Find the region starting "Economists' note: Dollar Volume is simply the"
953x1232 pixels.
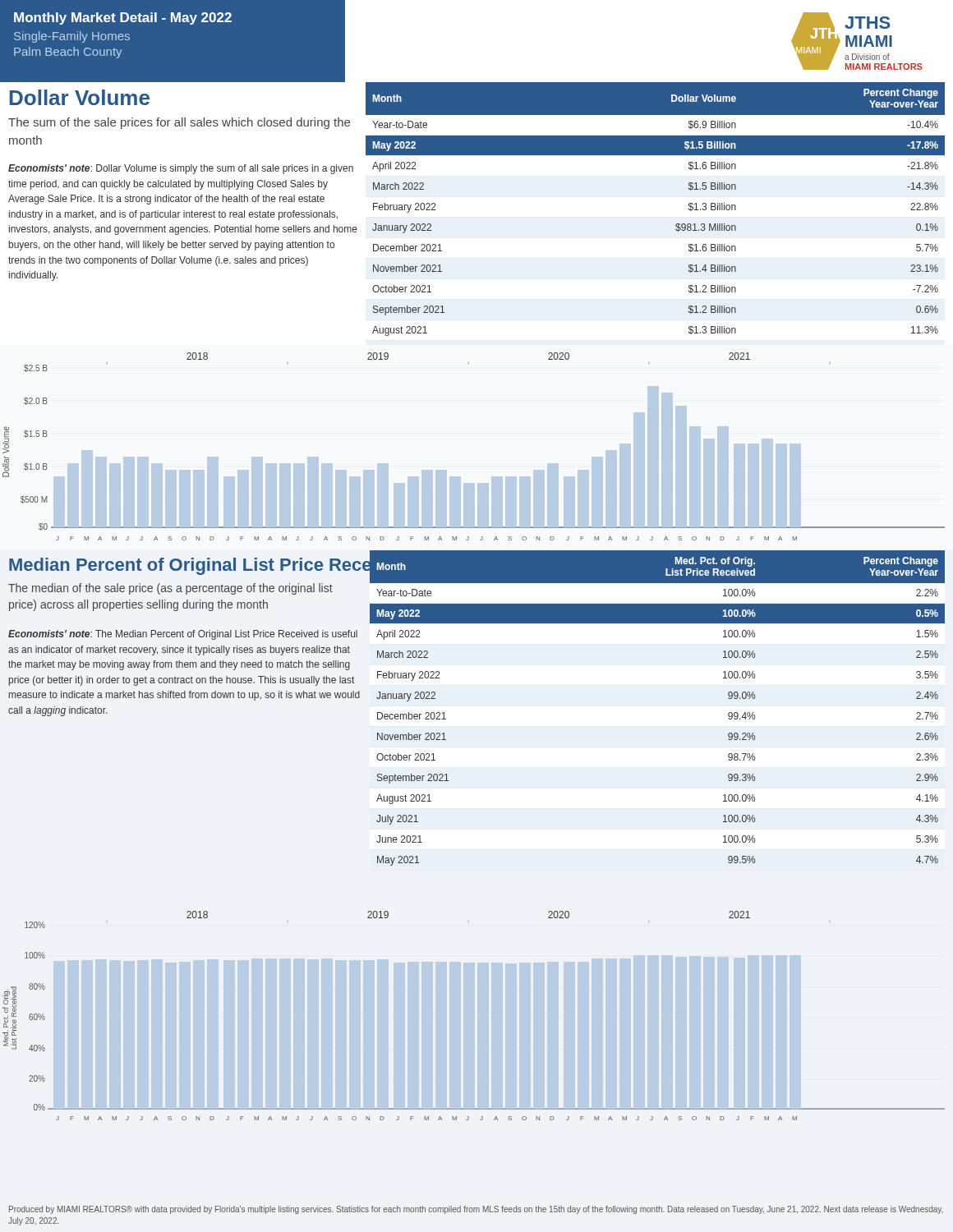coord(183,222)
